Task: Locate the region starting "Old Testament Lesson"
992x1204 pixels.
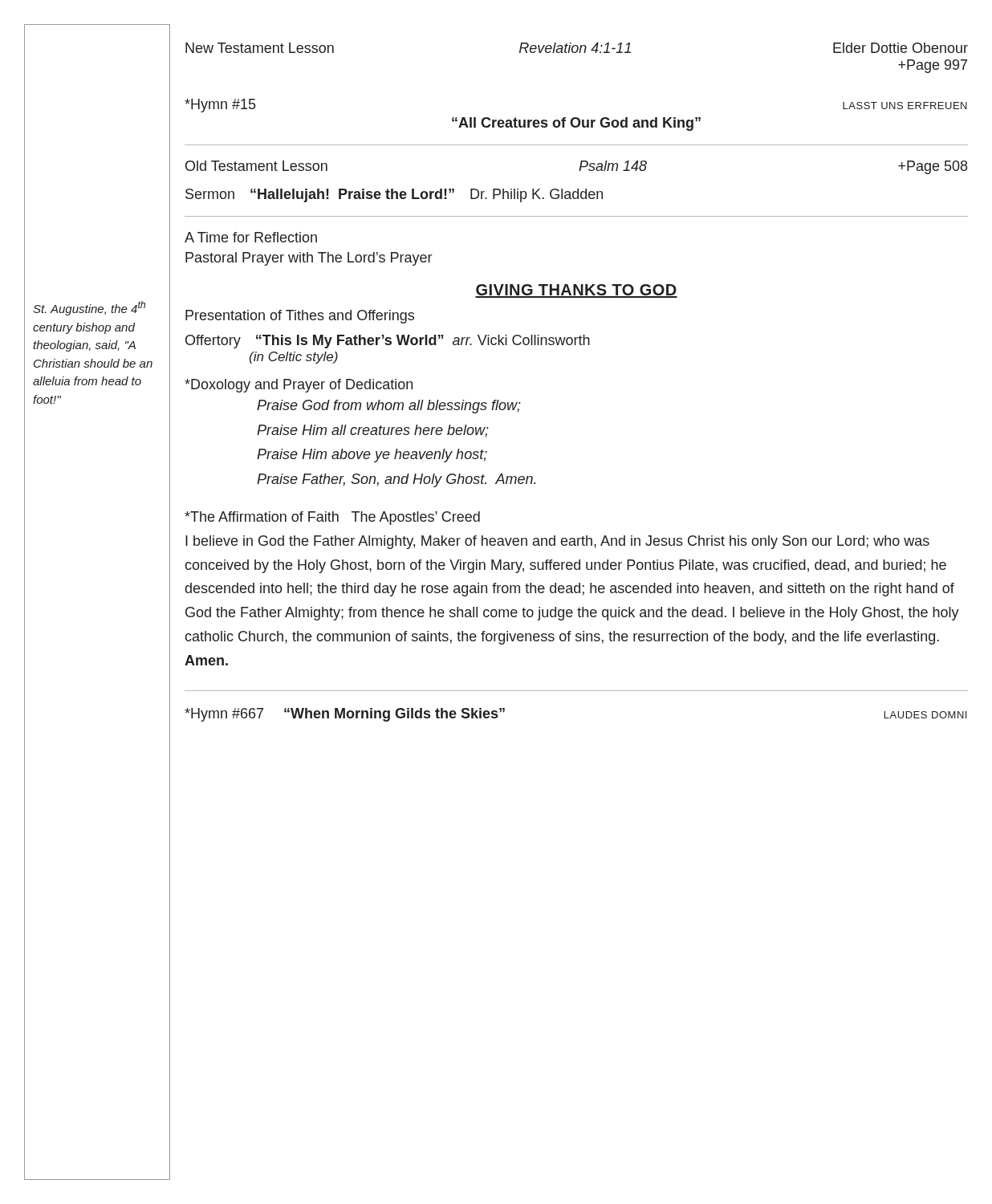Action: point(576,167)
